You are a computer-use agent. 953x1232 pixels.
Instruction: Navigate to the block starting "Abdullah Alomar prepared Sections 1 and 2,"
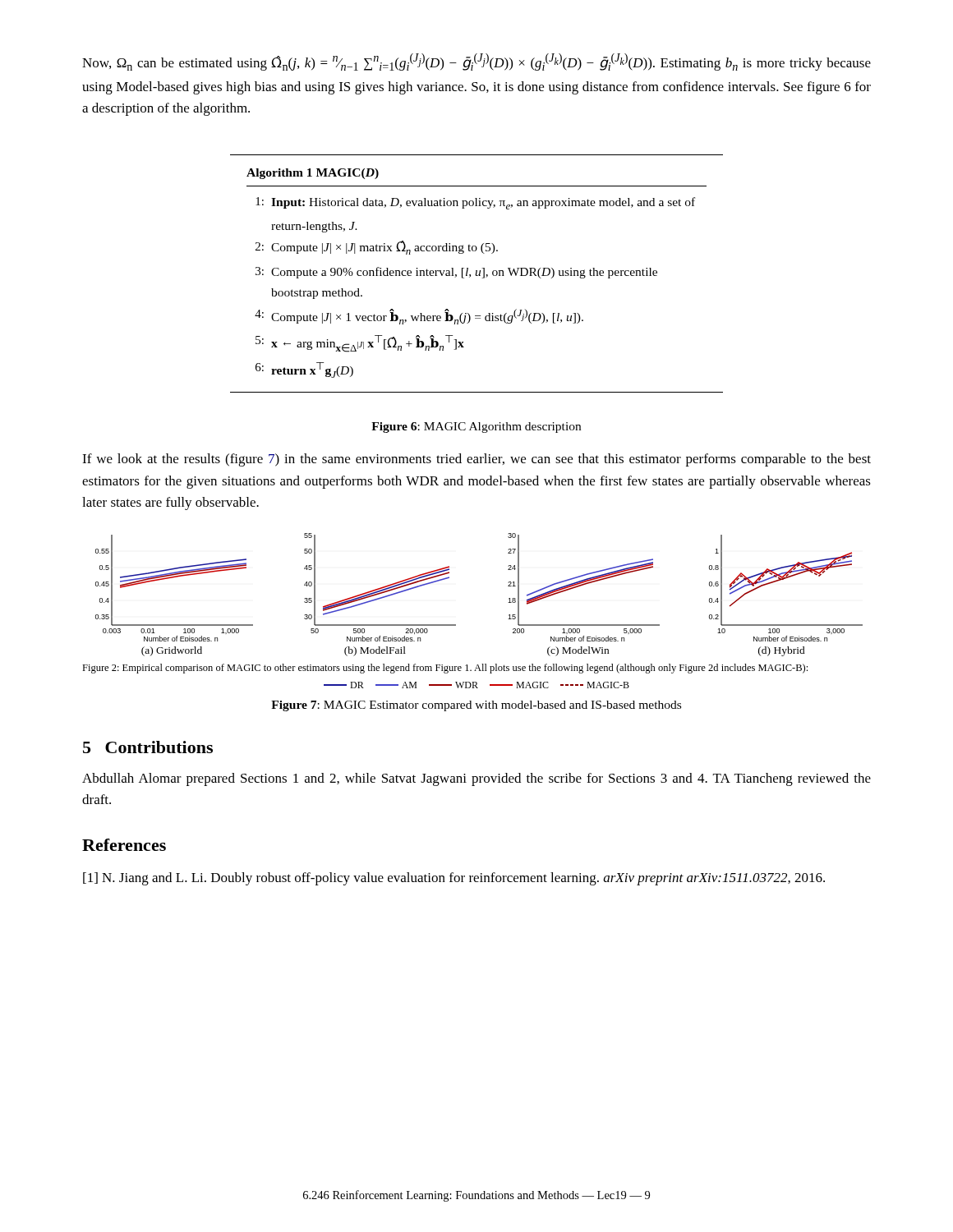click(476, 789)
